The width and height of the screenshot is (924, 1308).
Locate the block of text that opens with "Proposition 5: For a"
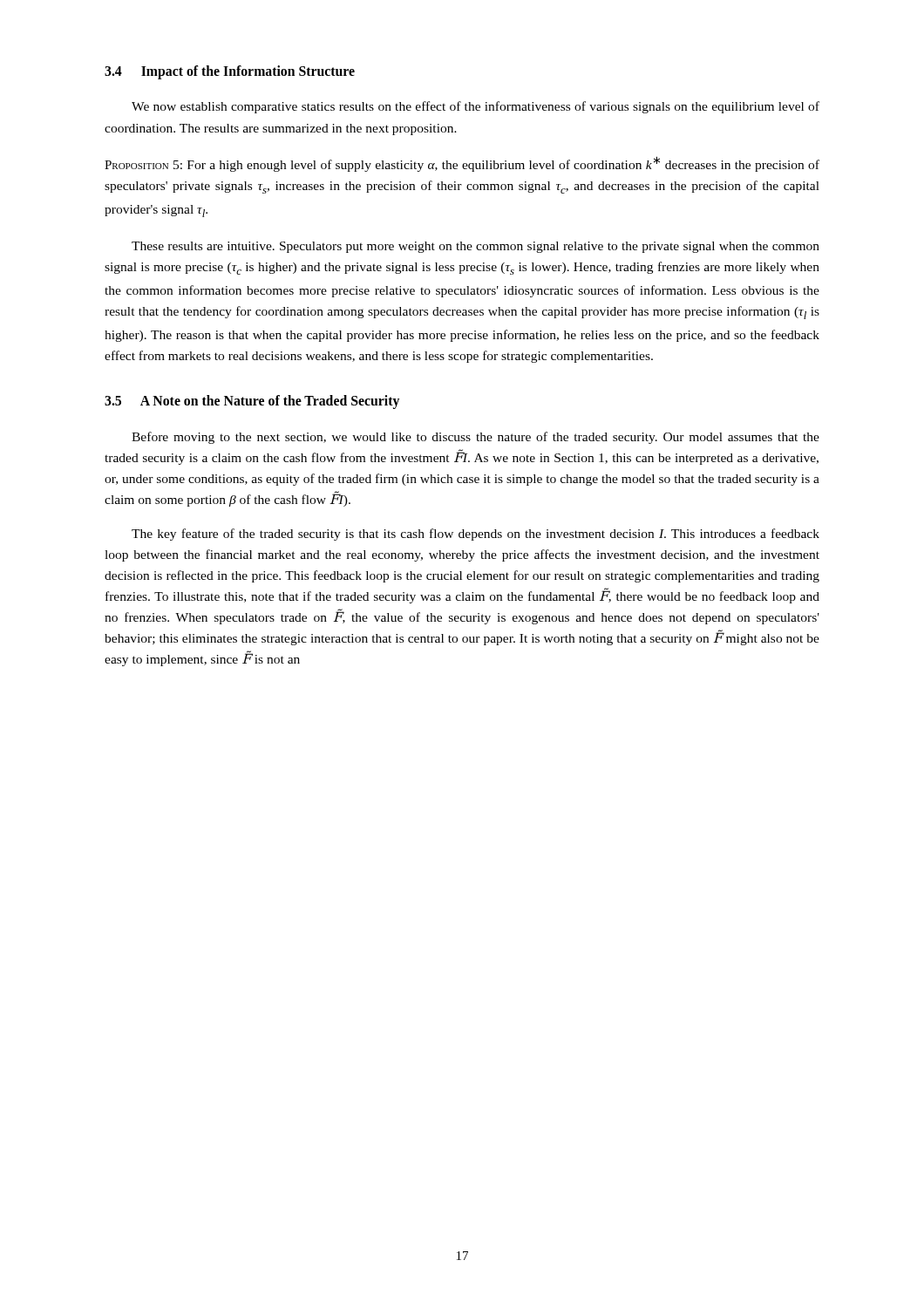[x=462, y=186]
